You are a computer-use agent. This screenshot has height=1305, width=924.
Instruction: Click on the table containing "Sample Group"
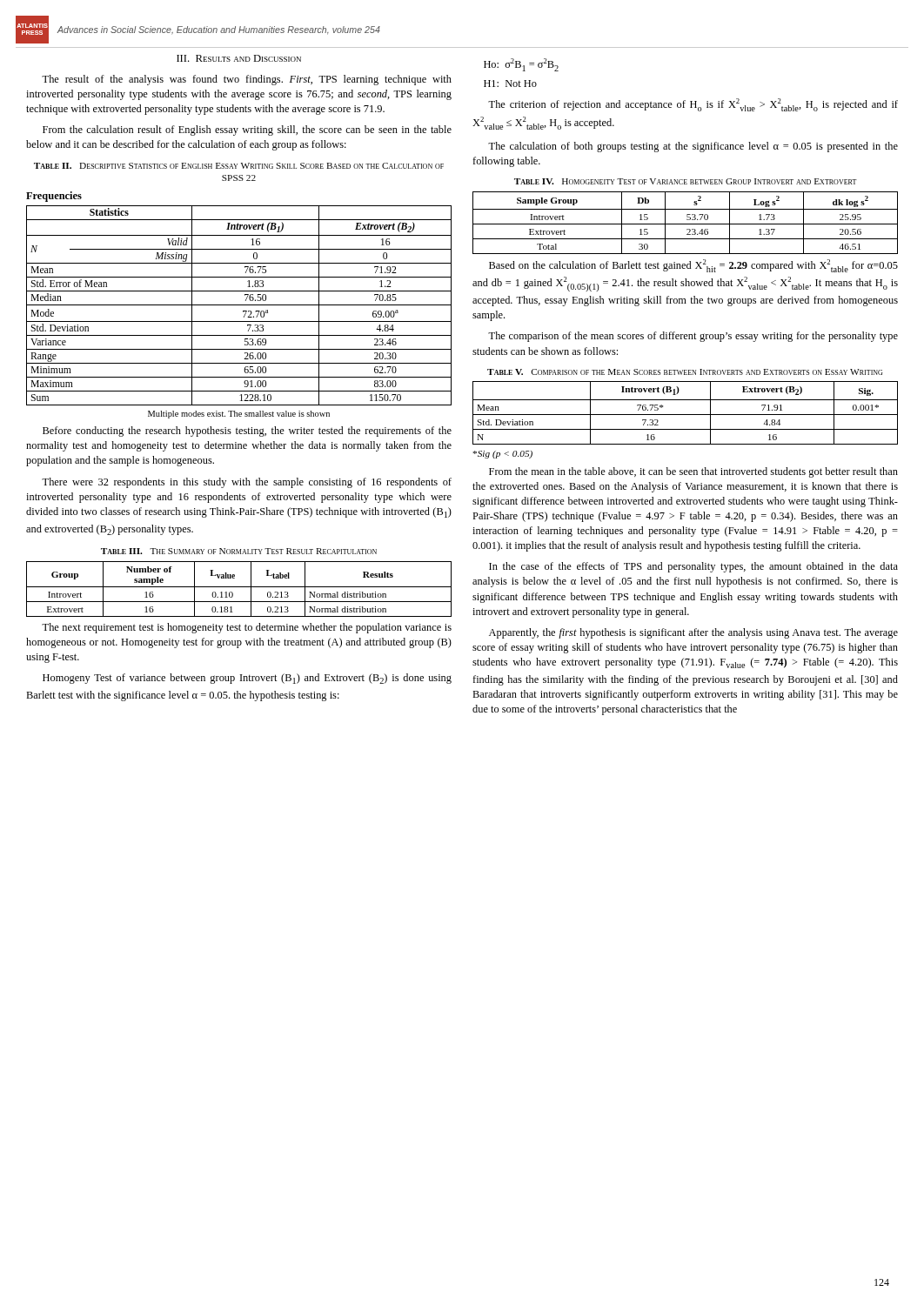685,222
